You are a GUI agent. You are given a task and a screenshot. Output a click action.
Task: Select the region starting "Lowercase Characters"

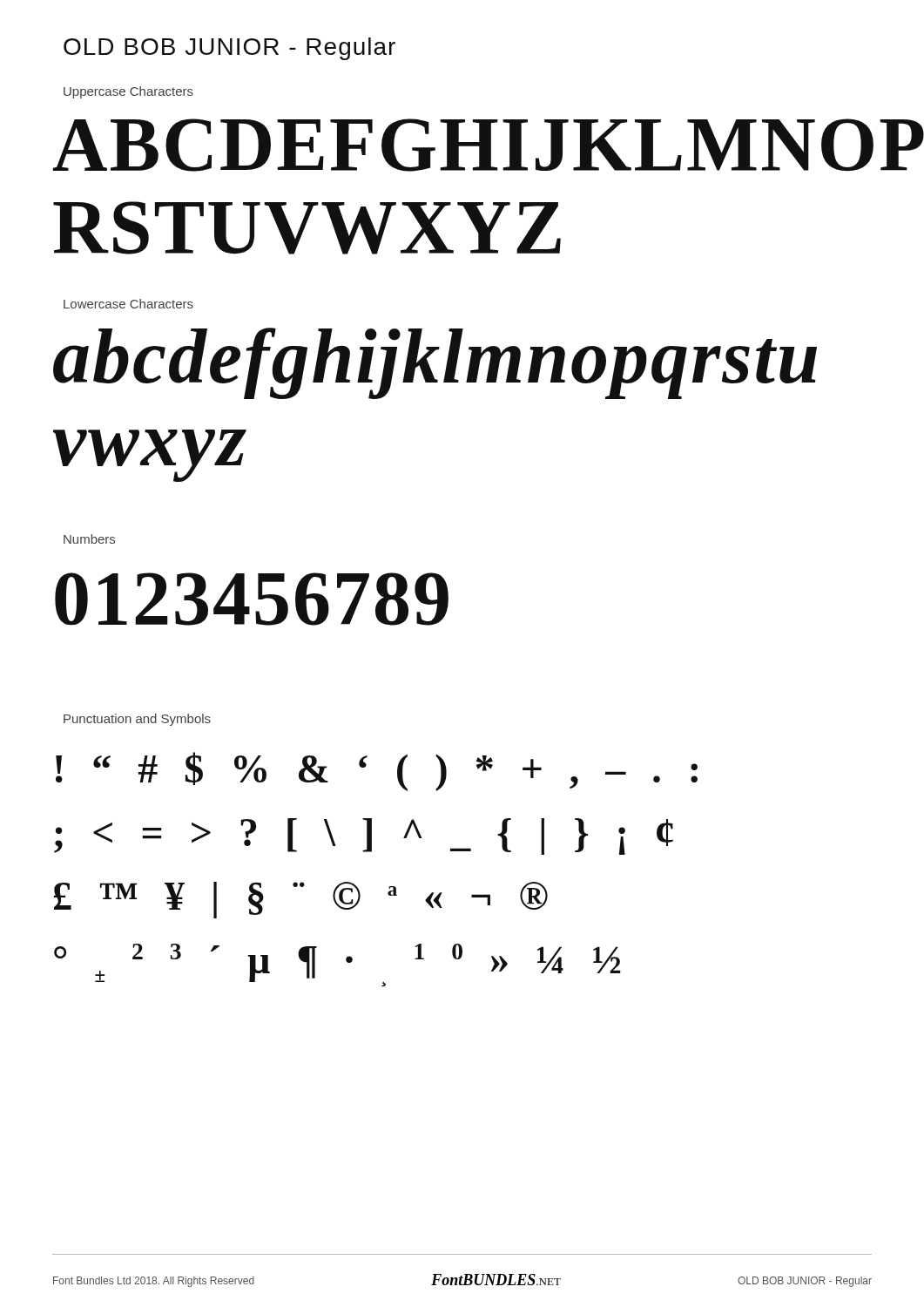click(128, 304)
